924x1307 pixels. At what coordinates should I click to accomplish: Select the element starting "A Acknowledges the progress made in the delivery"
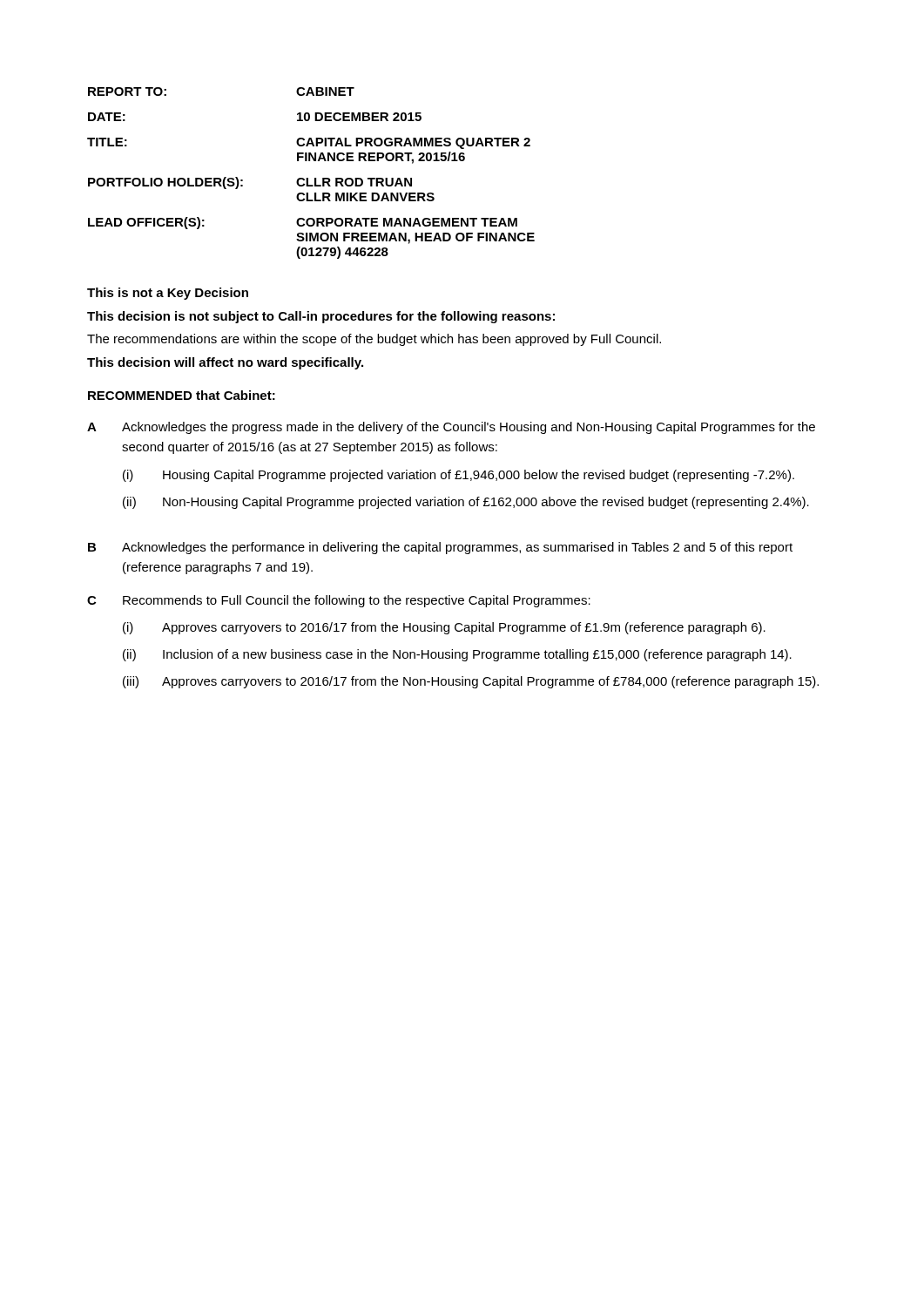pyautogui.click(x=462, y=471)
